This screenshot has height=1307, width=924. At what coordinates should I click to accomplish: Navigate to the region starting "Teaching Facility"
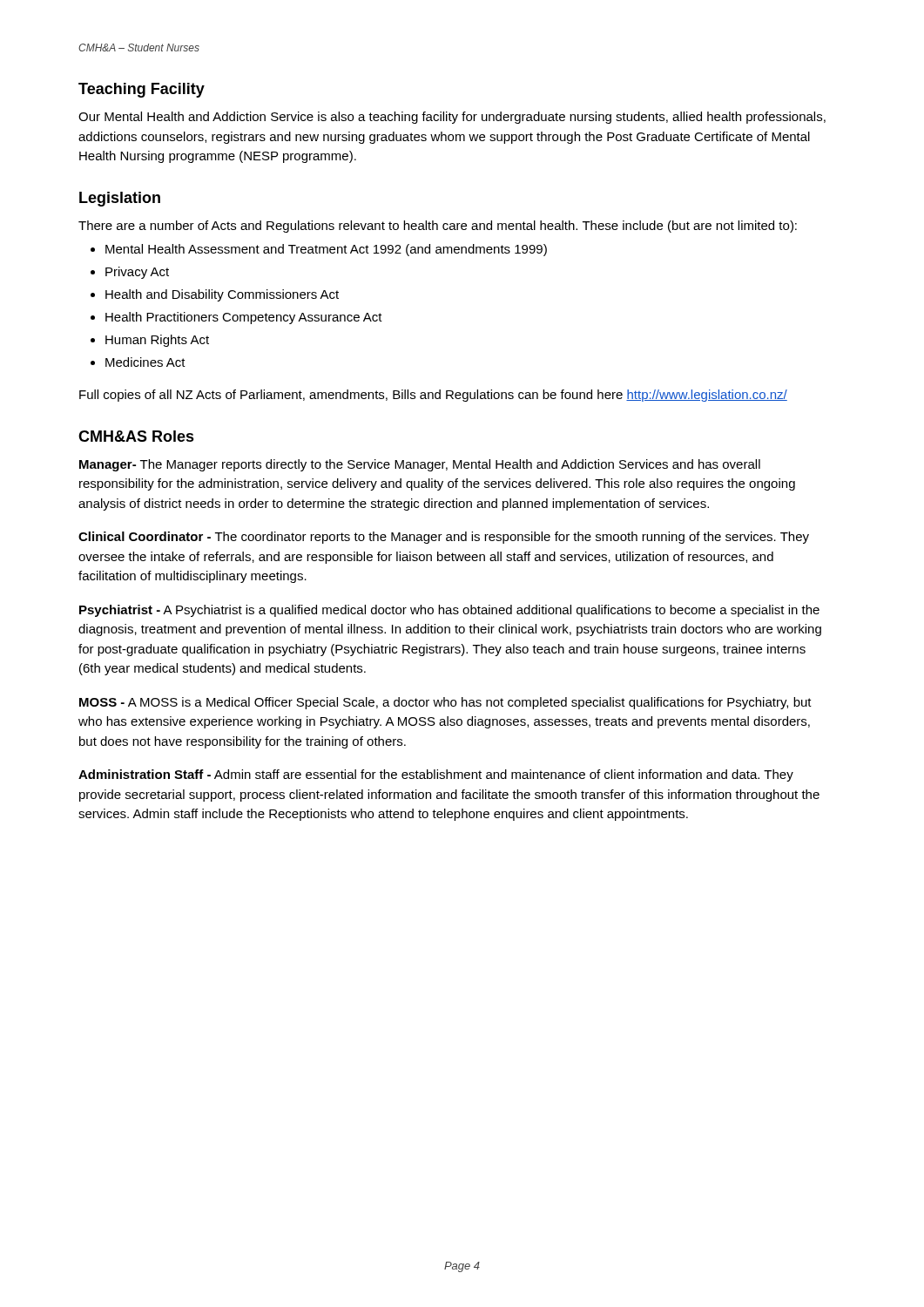pyautogui.click(x=141, y=89)
